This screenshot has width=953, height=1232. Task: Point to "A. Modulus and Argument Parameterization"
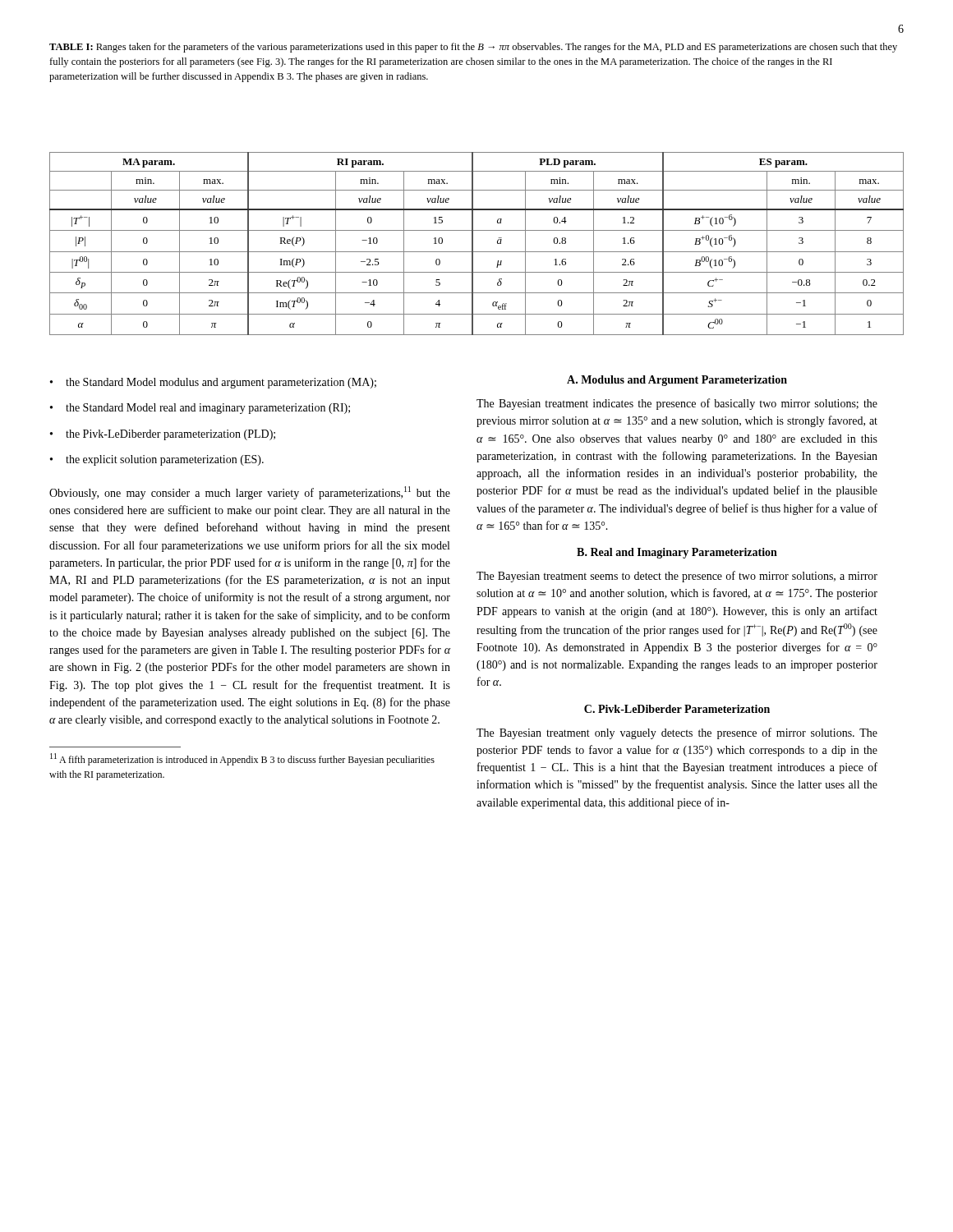point(677,380)
